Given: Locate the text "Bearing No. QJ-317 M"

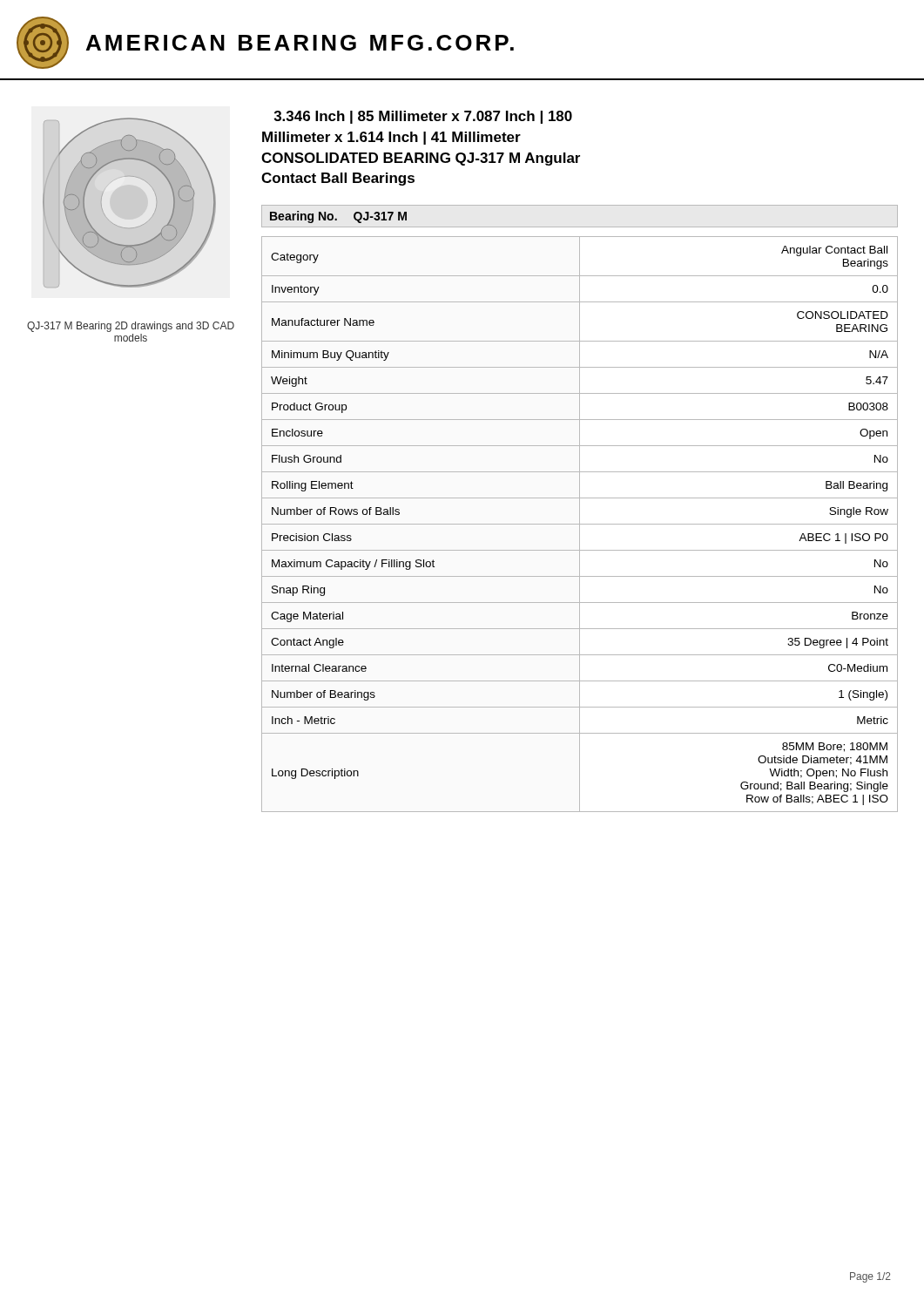Looking at the screenshot, I should 338,216.
